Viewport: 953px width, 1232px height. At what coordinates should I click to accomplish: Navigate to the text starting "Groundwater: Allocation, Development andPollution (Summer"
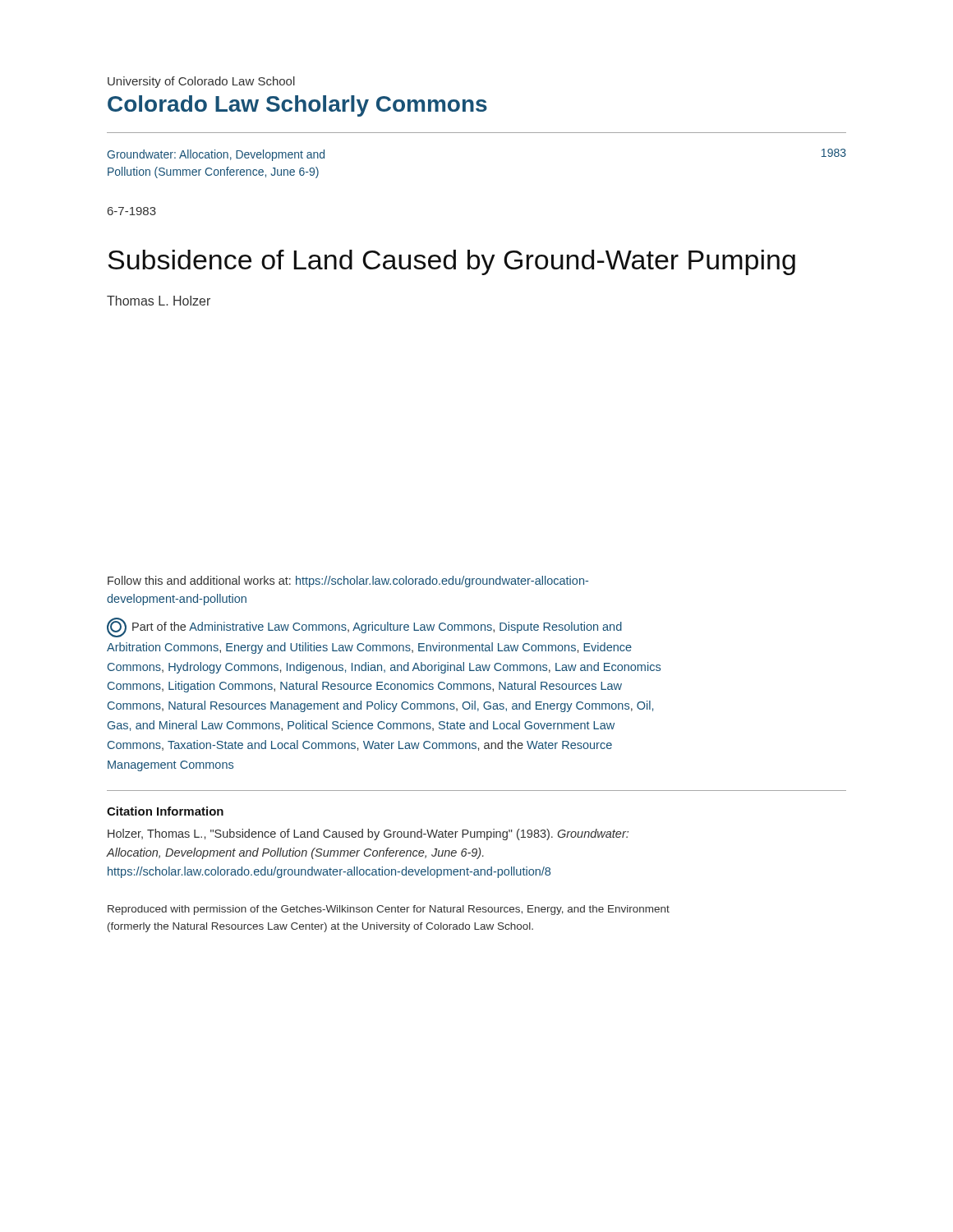[215, 155]
